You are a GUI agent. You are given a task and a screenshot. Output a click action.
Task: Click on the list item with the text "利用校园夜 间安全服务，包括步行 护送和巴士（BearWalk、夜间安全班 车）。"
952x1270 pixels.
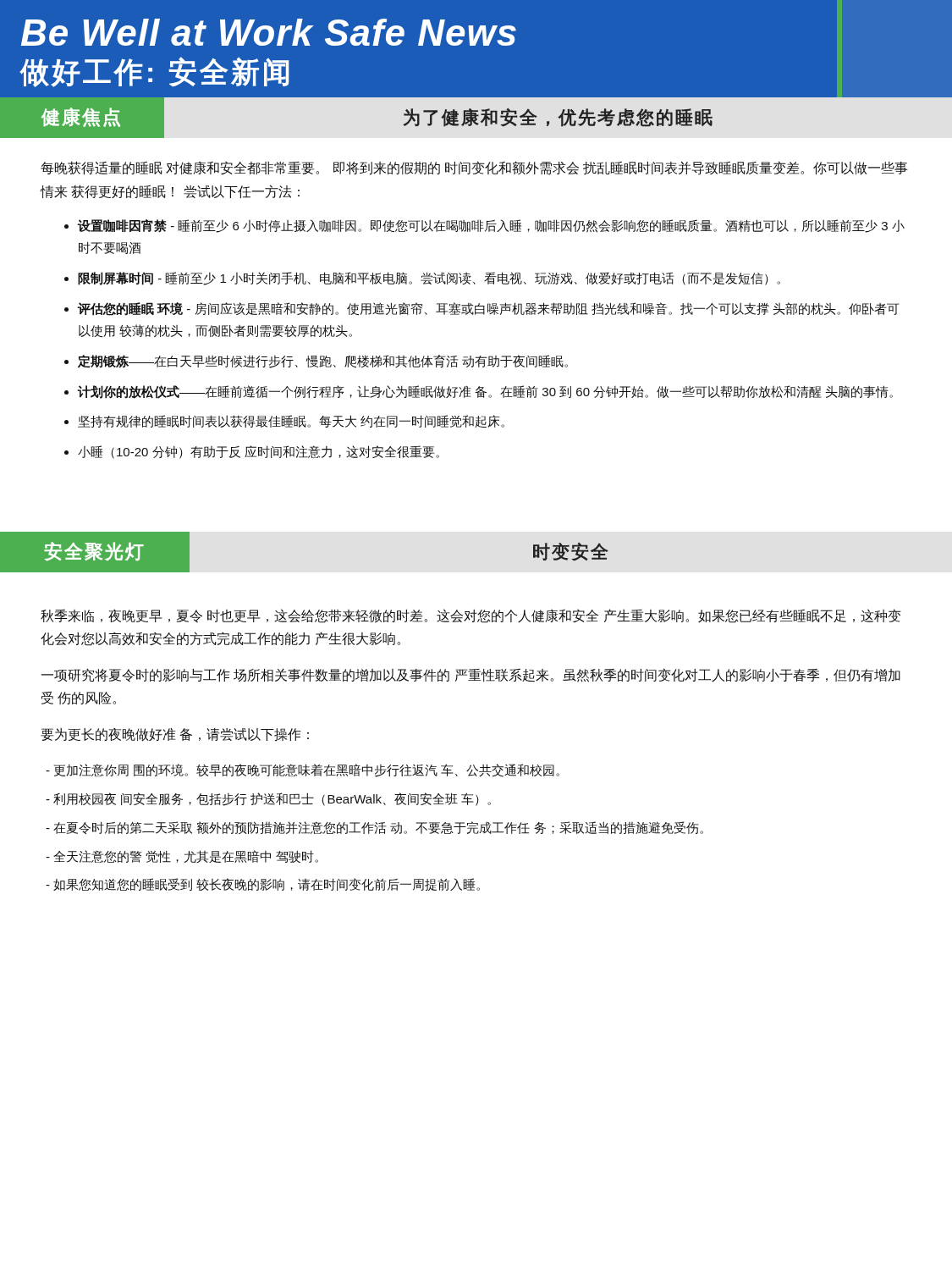(273, 799)
